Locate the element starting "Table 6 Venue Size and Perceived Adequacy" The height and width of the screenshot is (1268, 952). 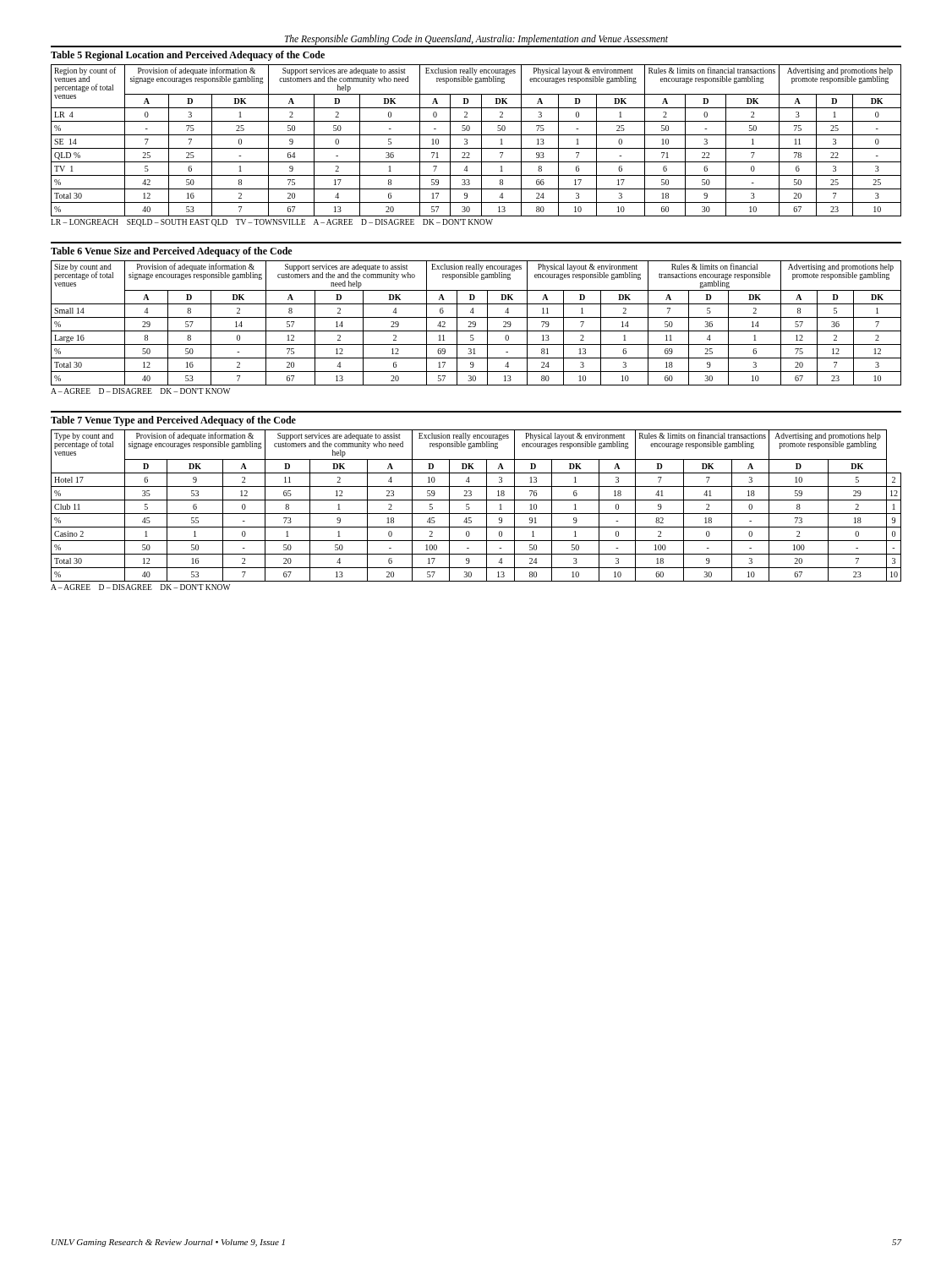pyautogui.click(x=172, y=251)
